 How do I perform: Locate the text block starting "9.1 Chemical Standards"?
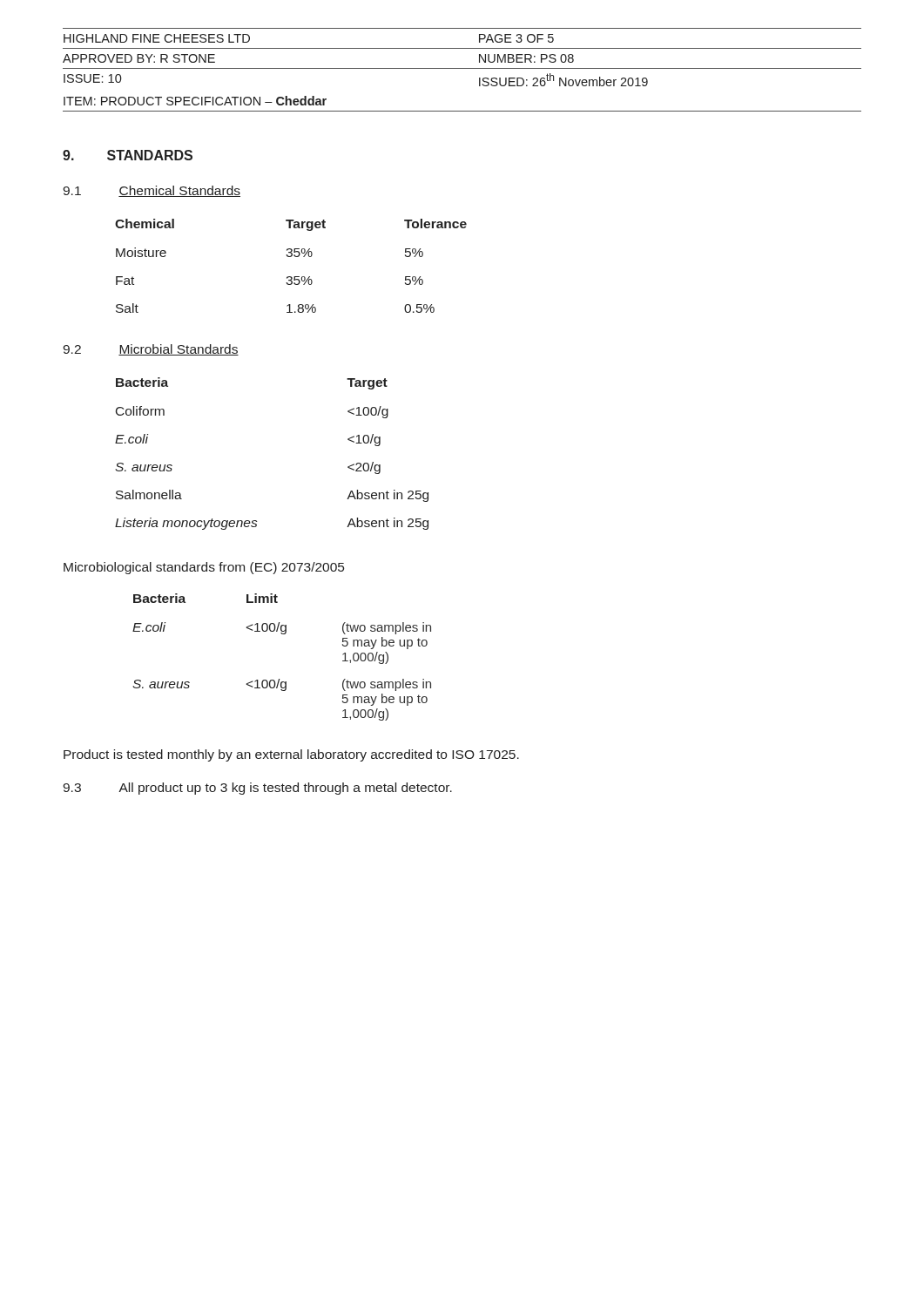point(152,191)
